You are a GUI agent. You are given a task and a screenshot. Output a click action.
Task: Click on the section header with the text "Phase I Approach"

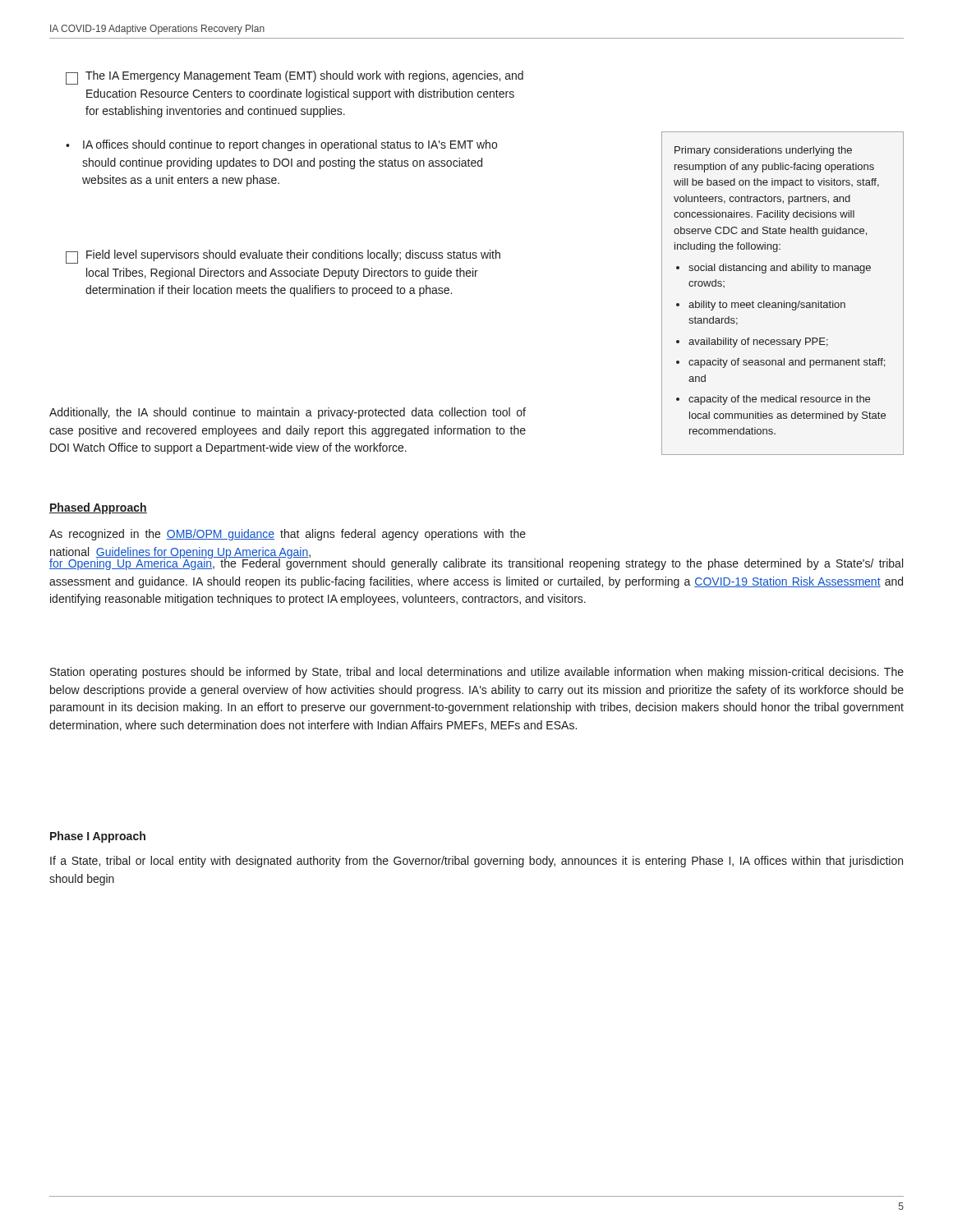coord(98,836)
